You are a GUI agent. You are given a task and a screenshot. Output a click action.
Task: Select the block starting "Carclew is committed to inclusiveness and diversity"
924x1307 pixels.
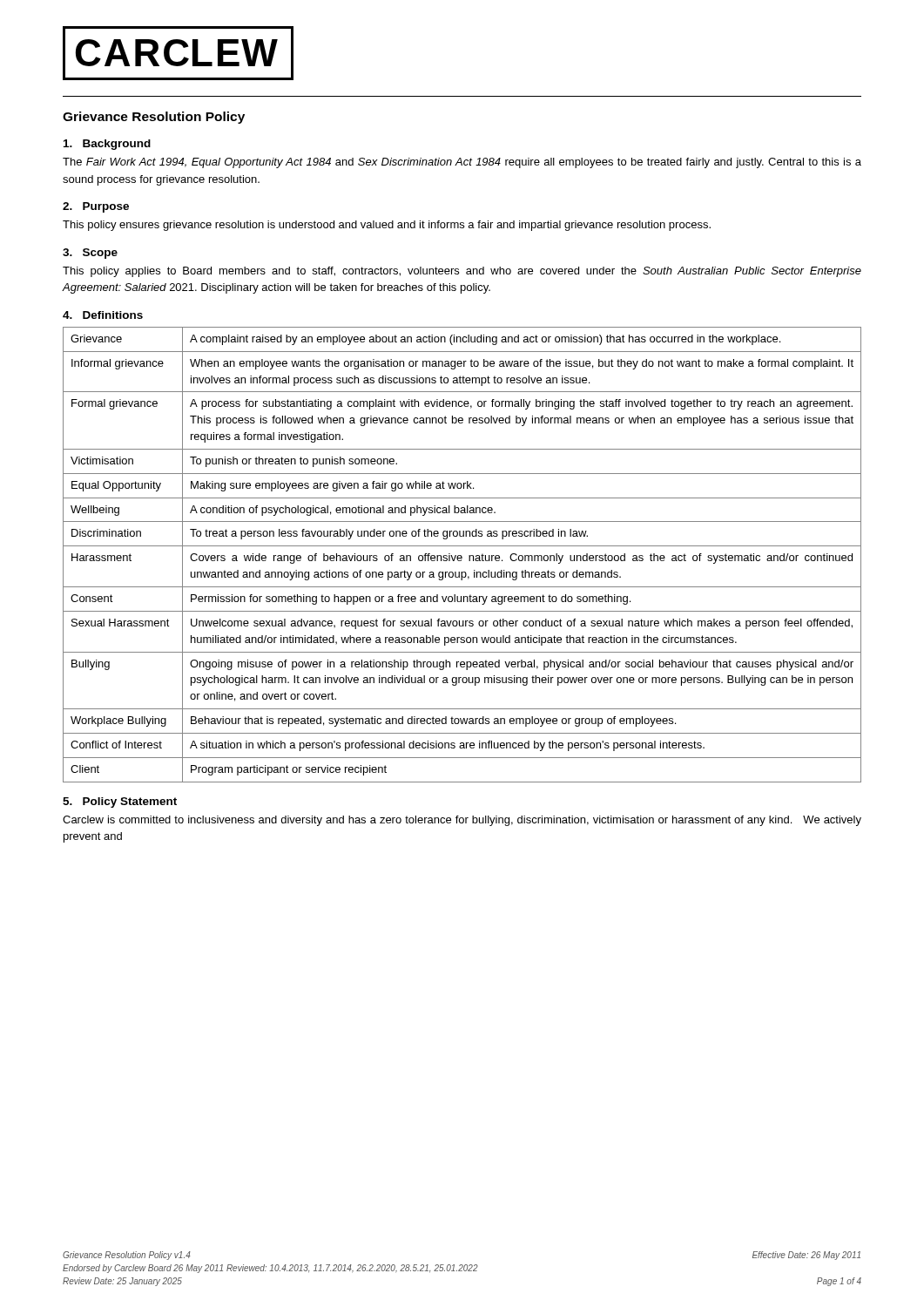(x=462, y=828)
